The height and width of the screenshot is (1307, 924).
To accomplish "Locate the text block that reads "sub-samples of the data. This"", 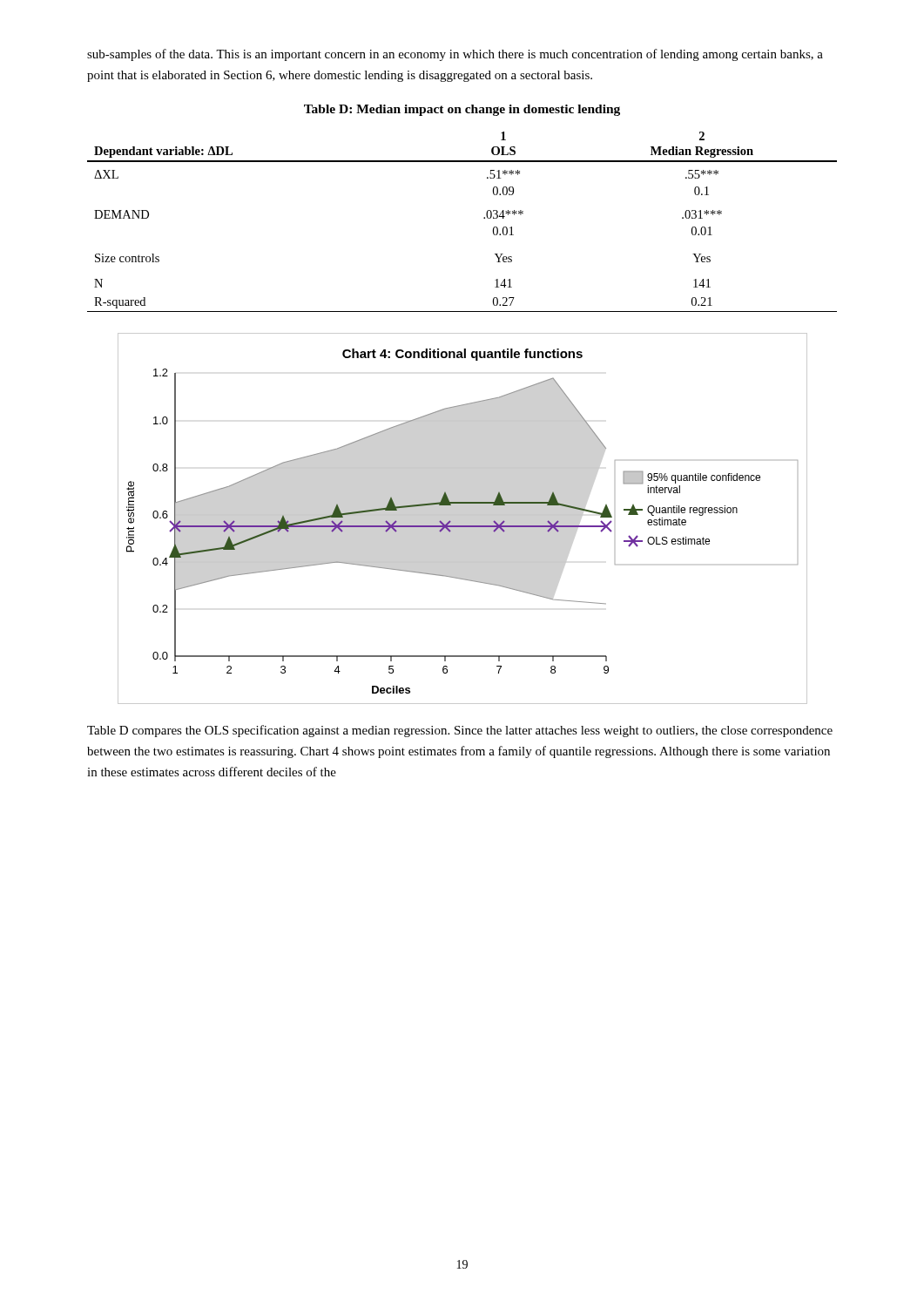I will click(x=455, y=65).
